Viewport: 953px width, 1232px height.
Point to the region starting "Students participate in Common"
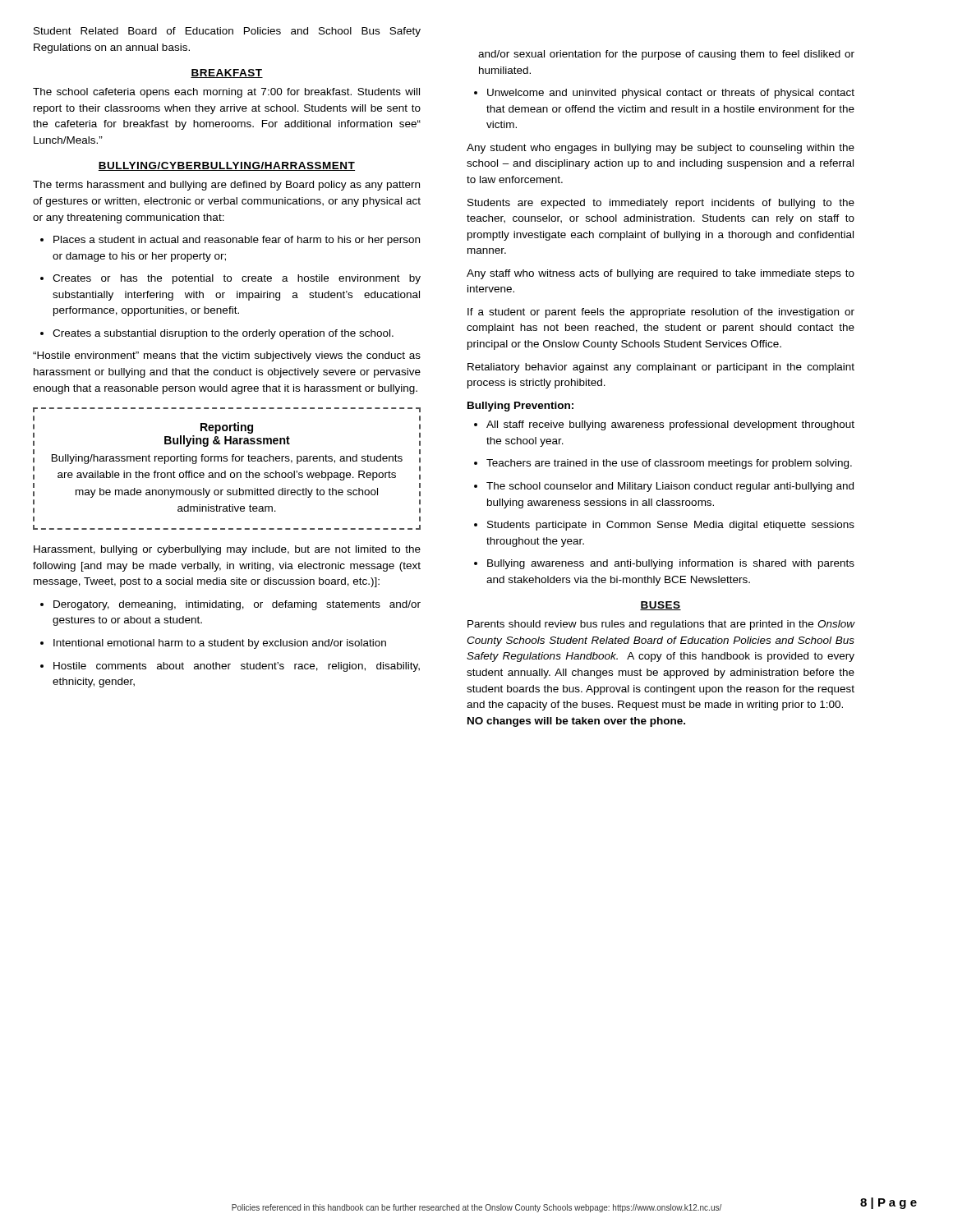click(661, 533)
